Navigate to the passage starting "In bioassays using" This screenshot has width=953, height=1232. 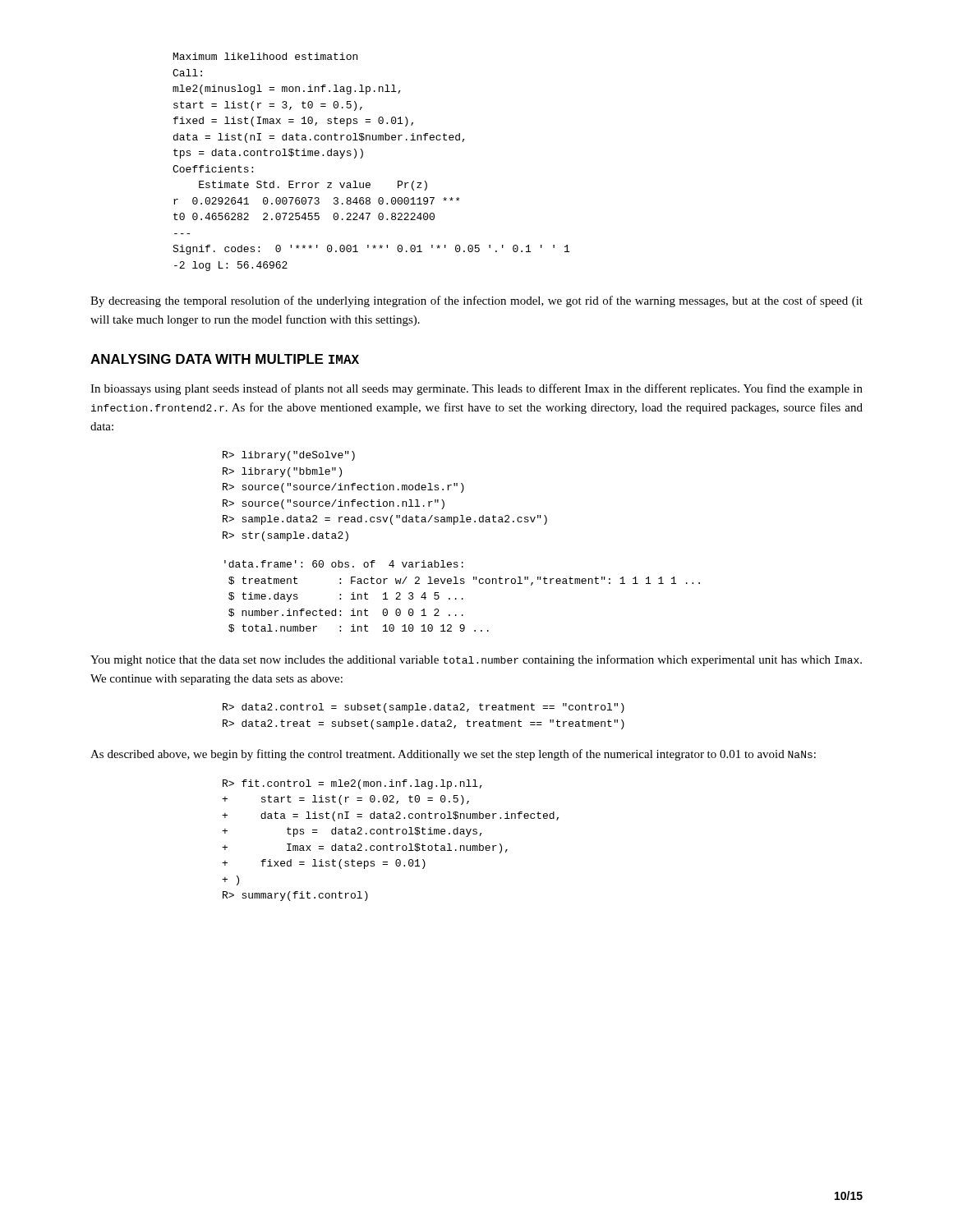(x=476, y=407)
